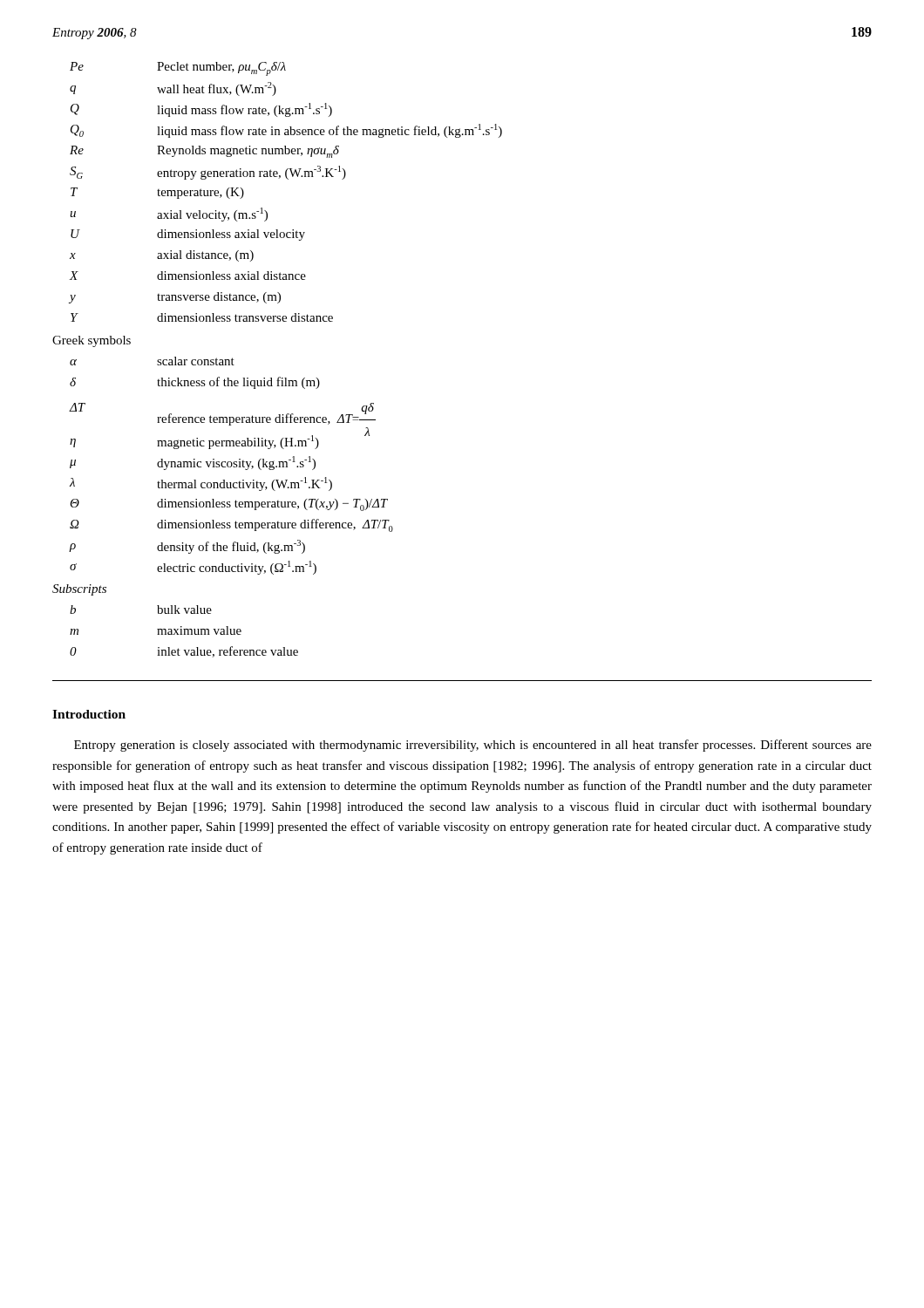Click on the list item containing "Ω dimensionless temperature difference, ΔT/T0"

[x=231, y=525]
